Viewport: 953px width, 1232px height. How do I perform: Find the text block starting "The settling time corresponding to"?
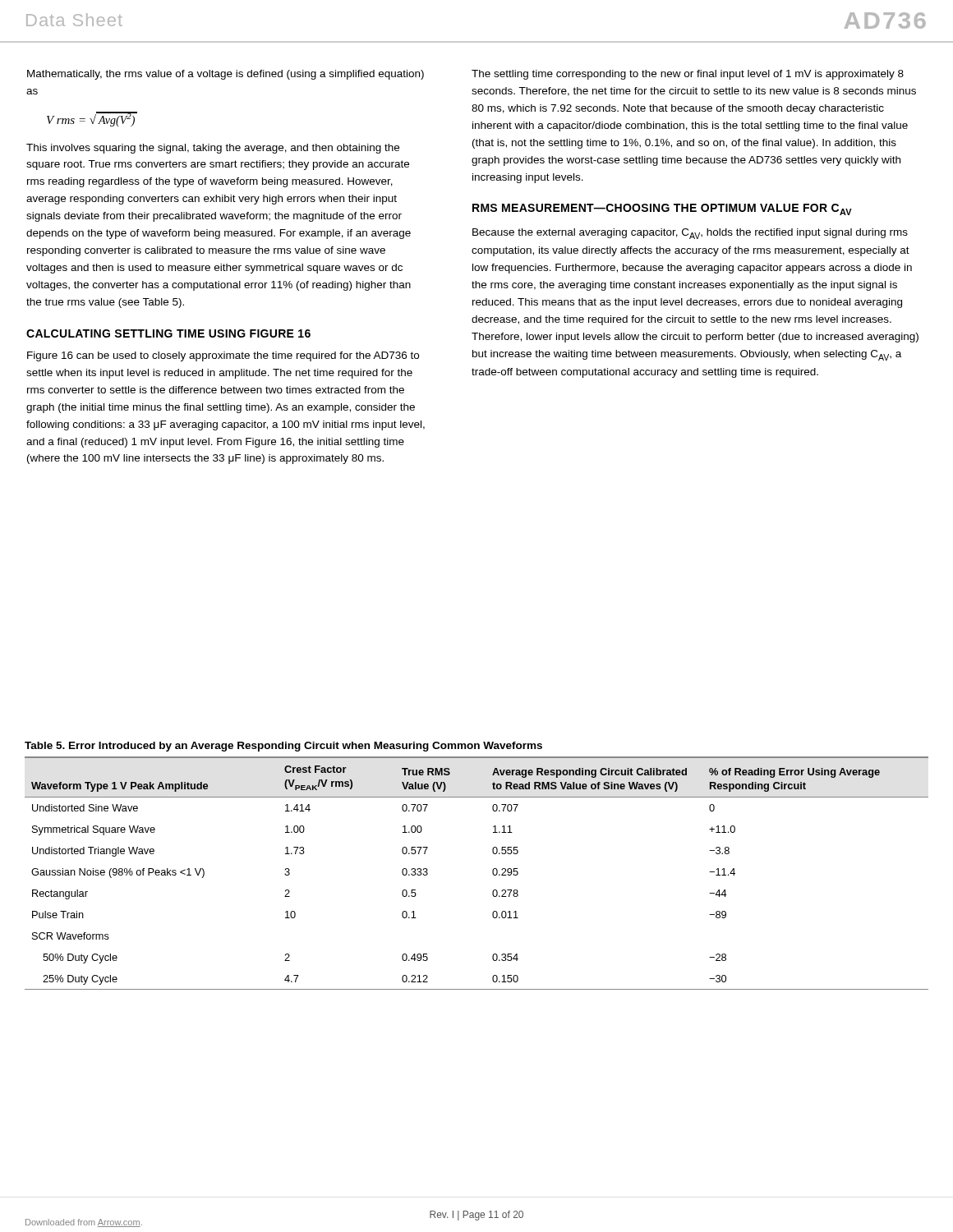[x=694, y=125]
